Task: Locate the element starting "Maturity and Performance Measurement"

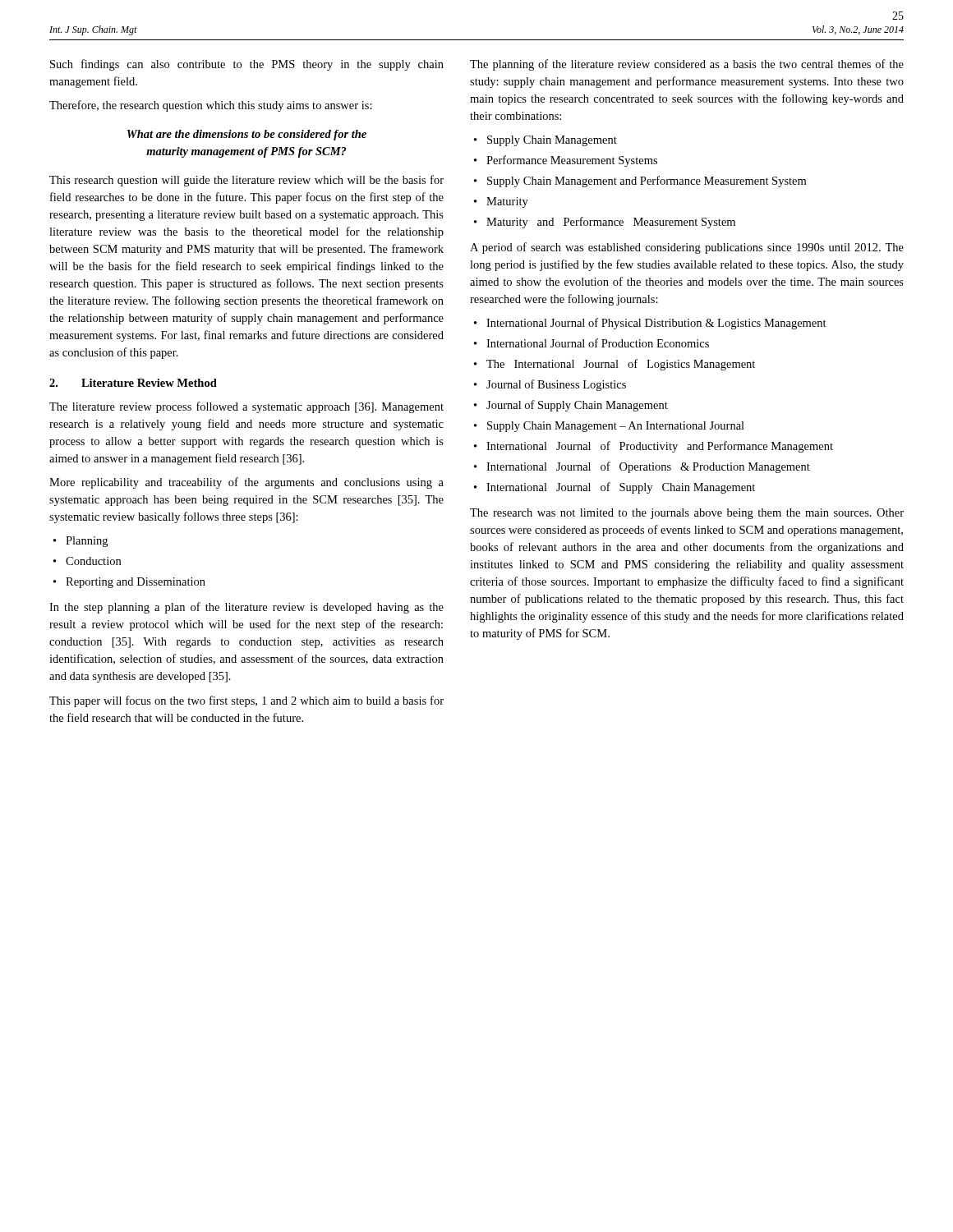Action: (x=611, y=222)
